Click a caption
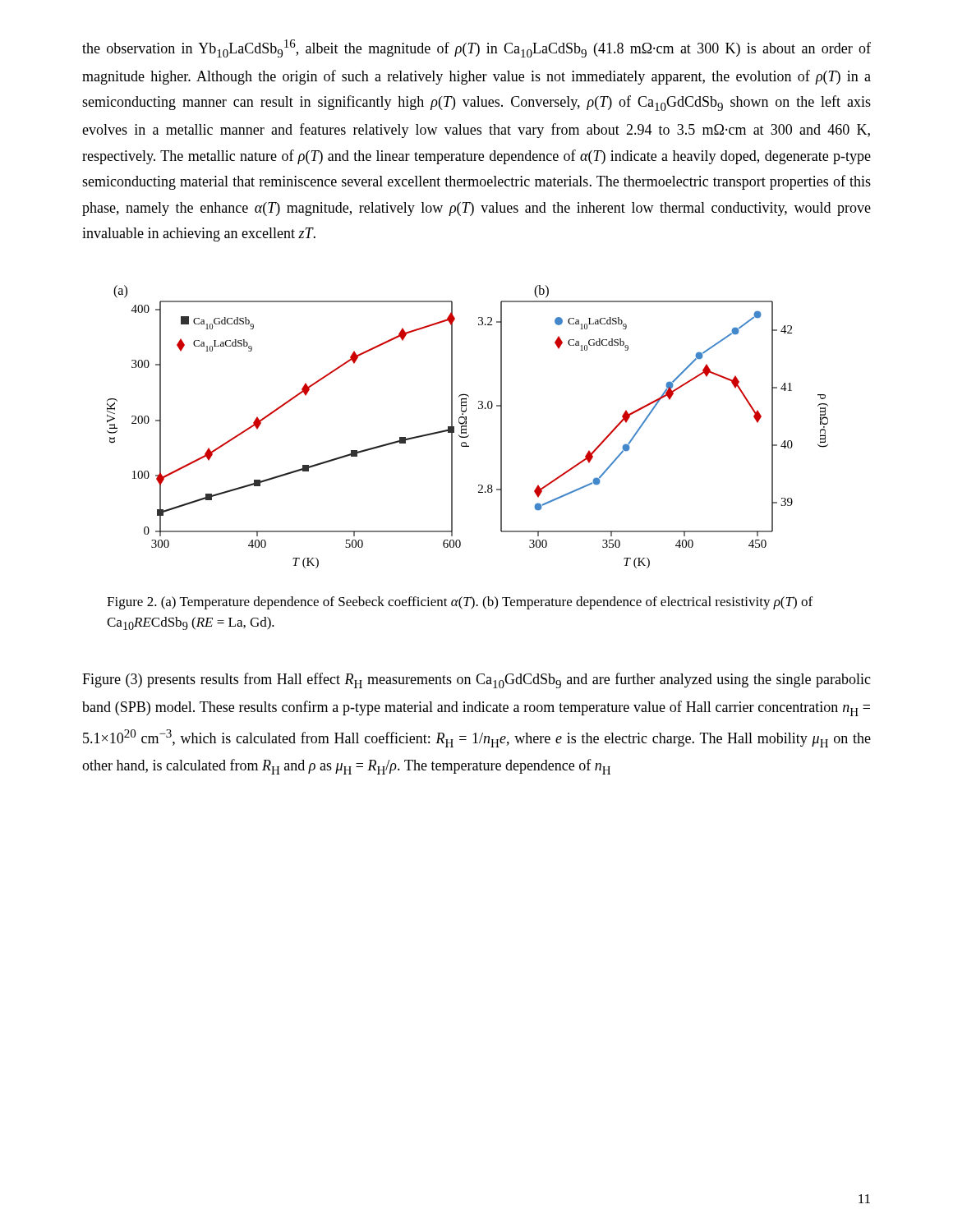This screenshot has width=953, height=1232. click(460, 613)
